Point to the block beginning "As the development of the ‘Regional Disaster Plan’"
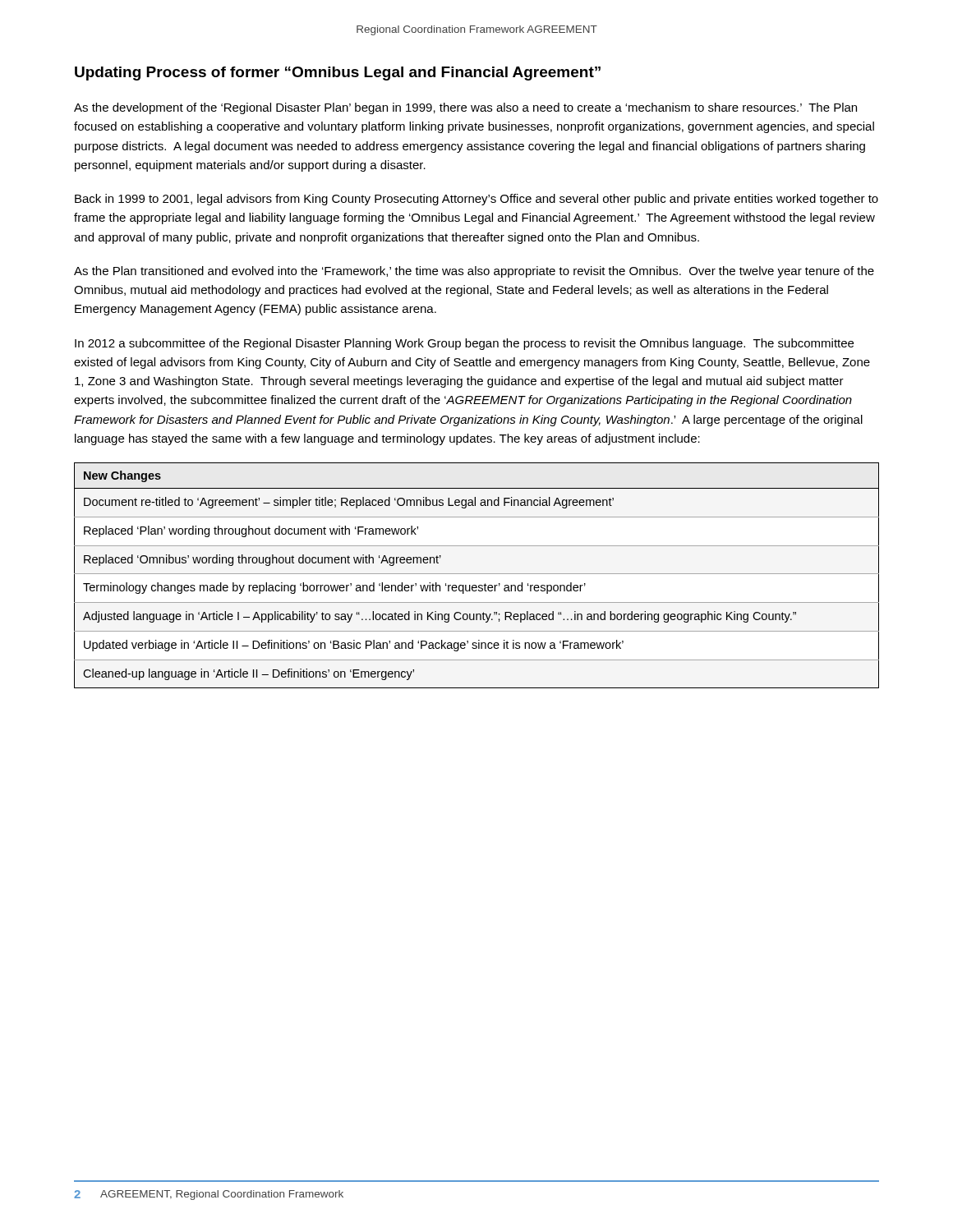The image size is (953, 1232). click(474, 136)
